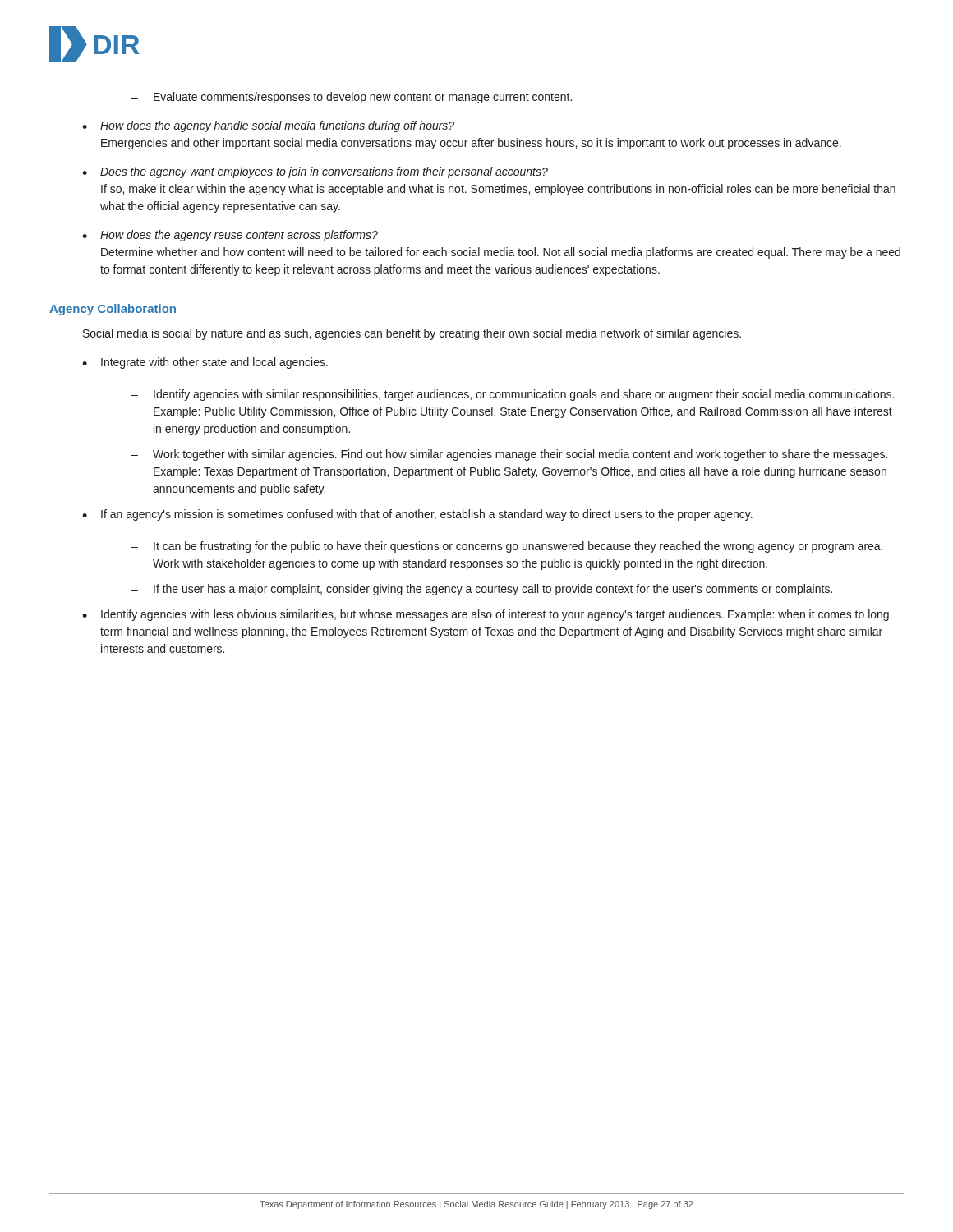Point to the block starting "Social media is"
The height and width of the screenshot is (1232, 953).
(x=412, y=333)
